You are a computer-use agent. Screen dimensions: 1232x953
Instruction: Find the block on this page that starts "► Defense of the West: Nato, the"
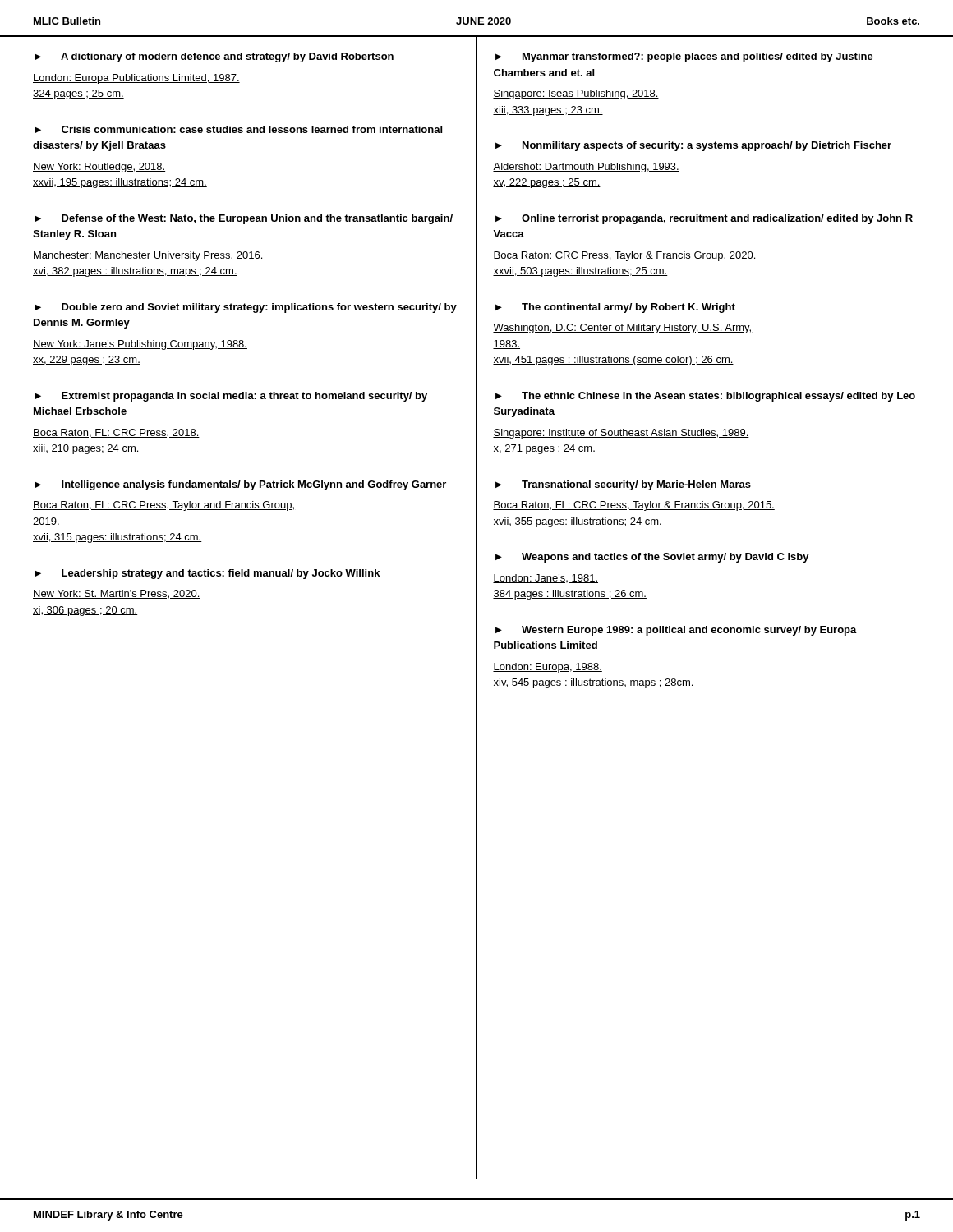(x=246, y=244)
